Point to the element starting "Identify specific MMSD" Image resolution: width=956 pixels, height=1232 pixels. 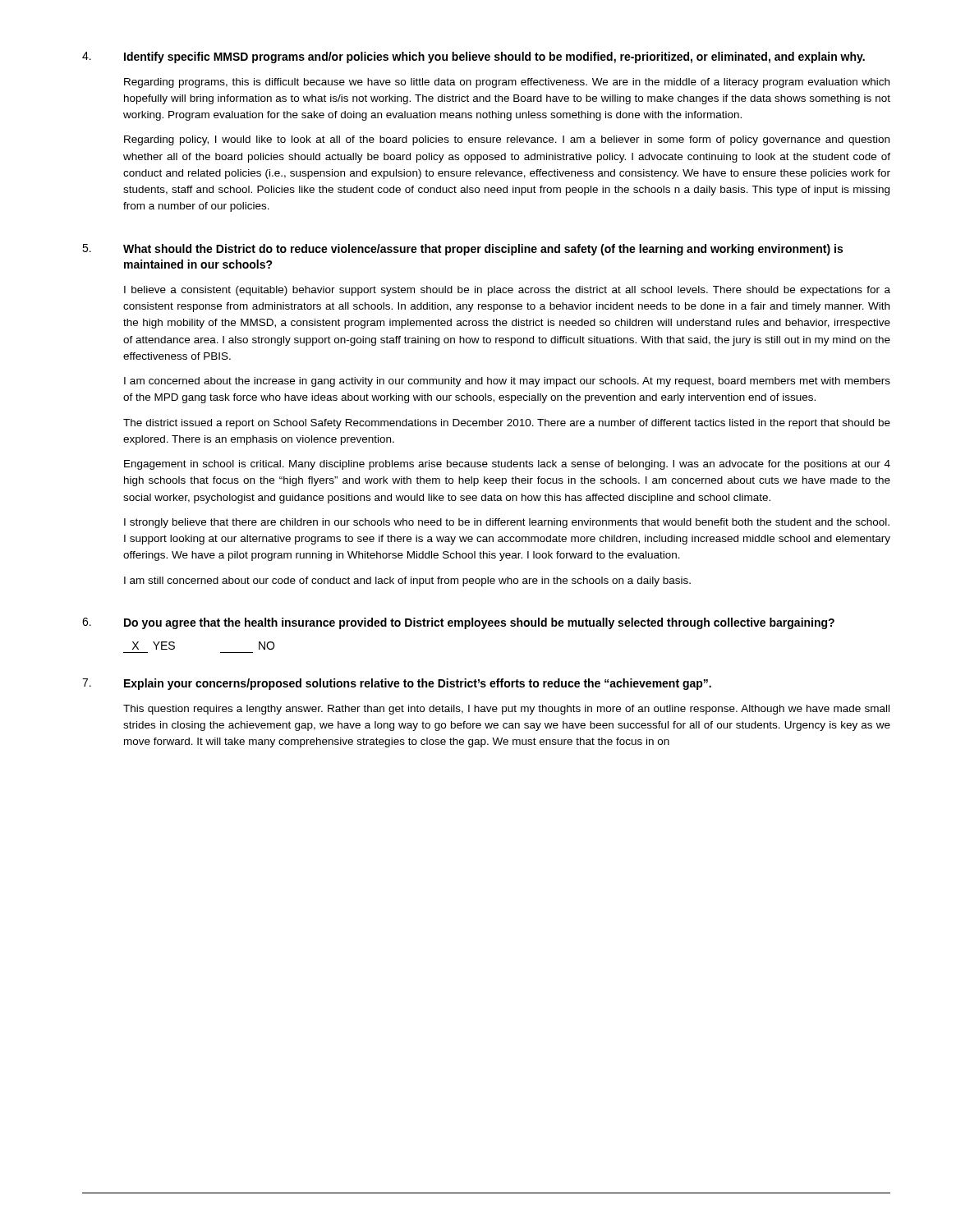click(x=494, y=57)
